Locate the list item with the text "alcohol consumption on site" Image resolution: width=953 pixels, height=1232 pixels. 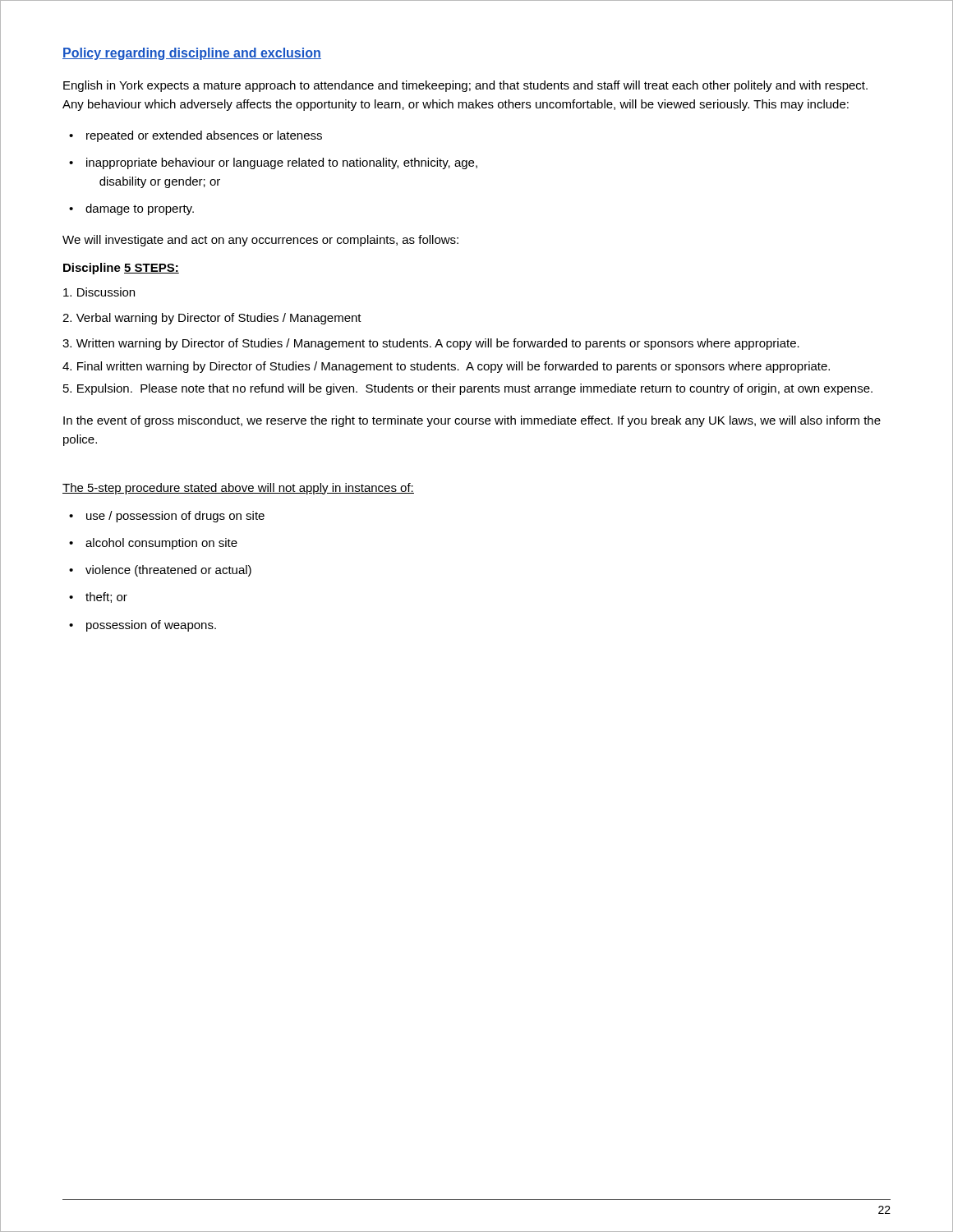[161, 542]
